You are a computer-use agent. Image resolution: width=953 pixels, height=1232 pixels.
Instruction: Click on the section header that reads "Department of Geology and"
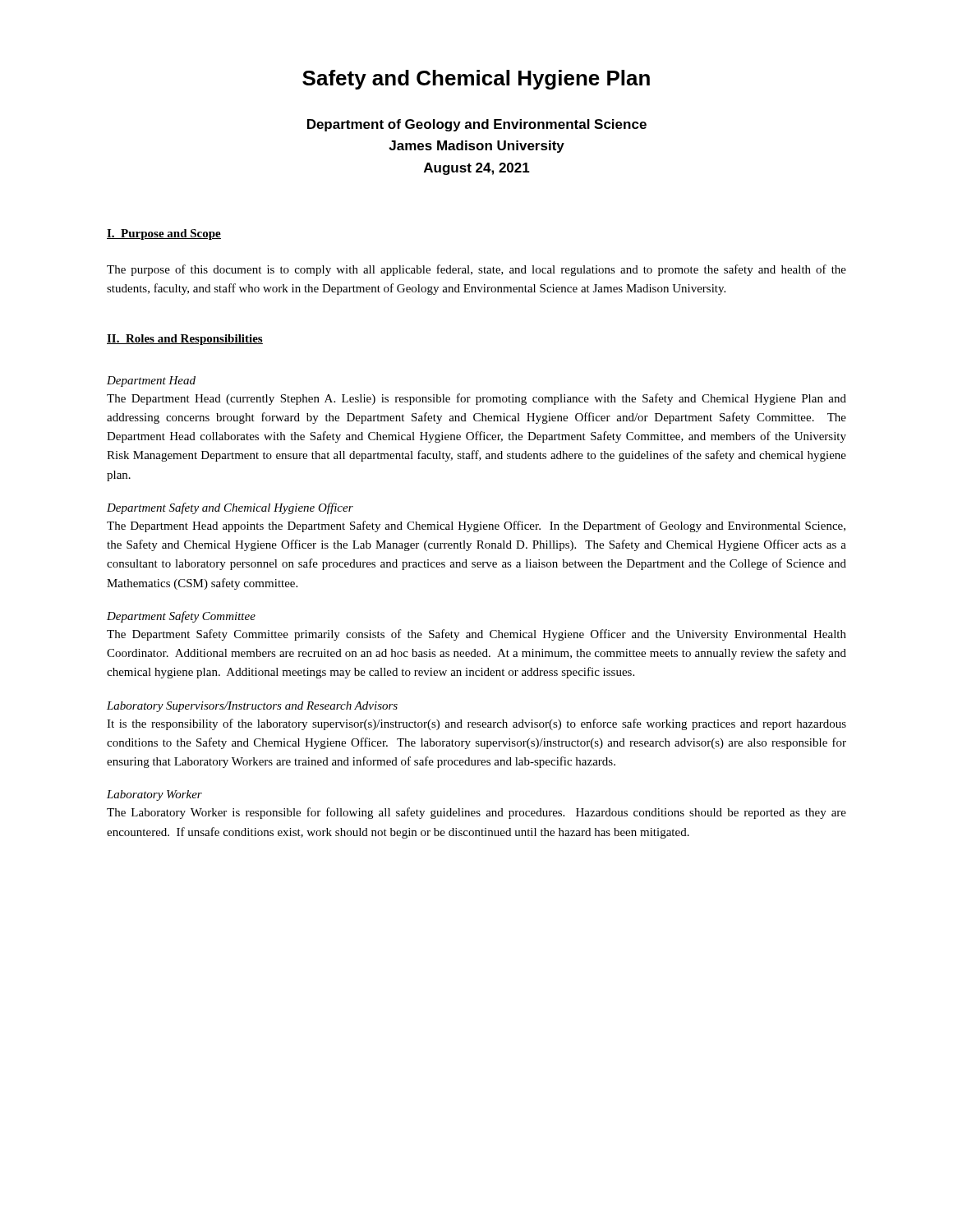(476, 147)
